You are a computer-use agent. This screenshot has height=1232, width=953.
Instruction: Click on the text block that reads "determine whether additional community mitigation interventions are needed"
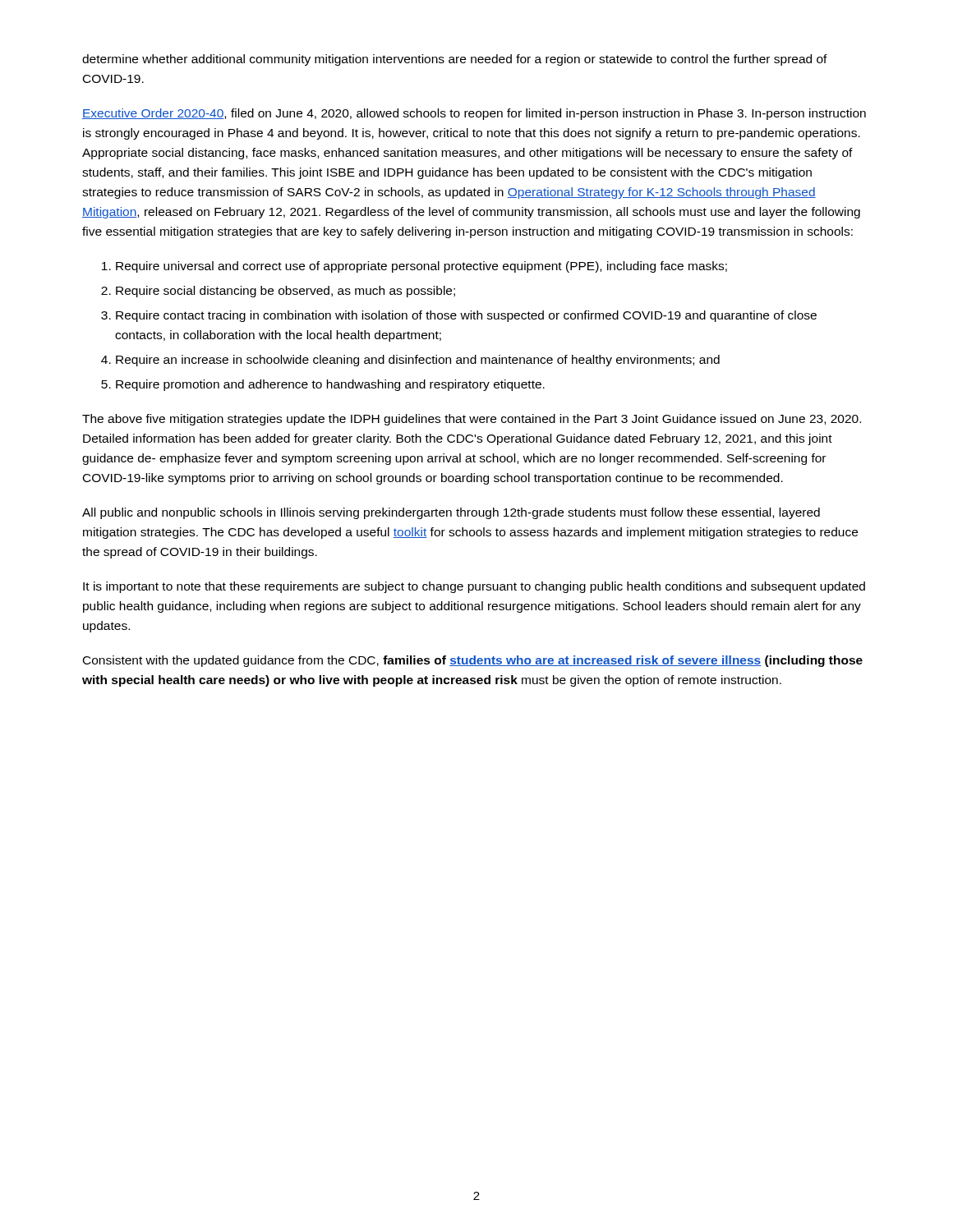coord(454,69)
